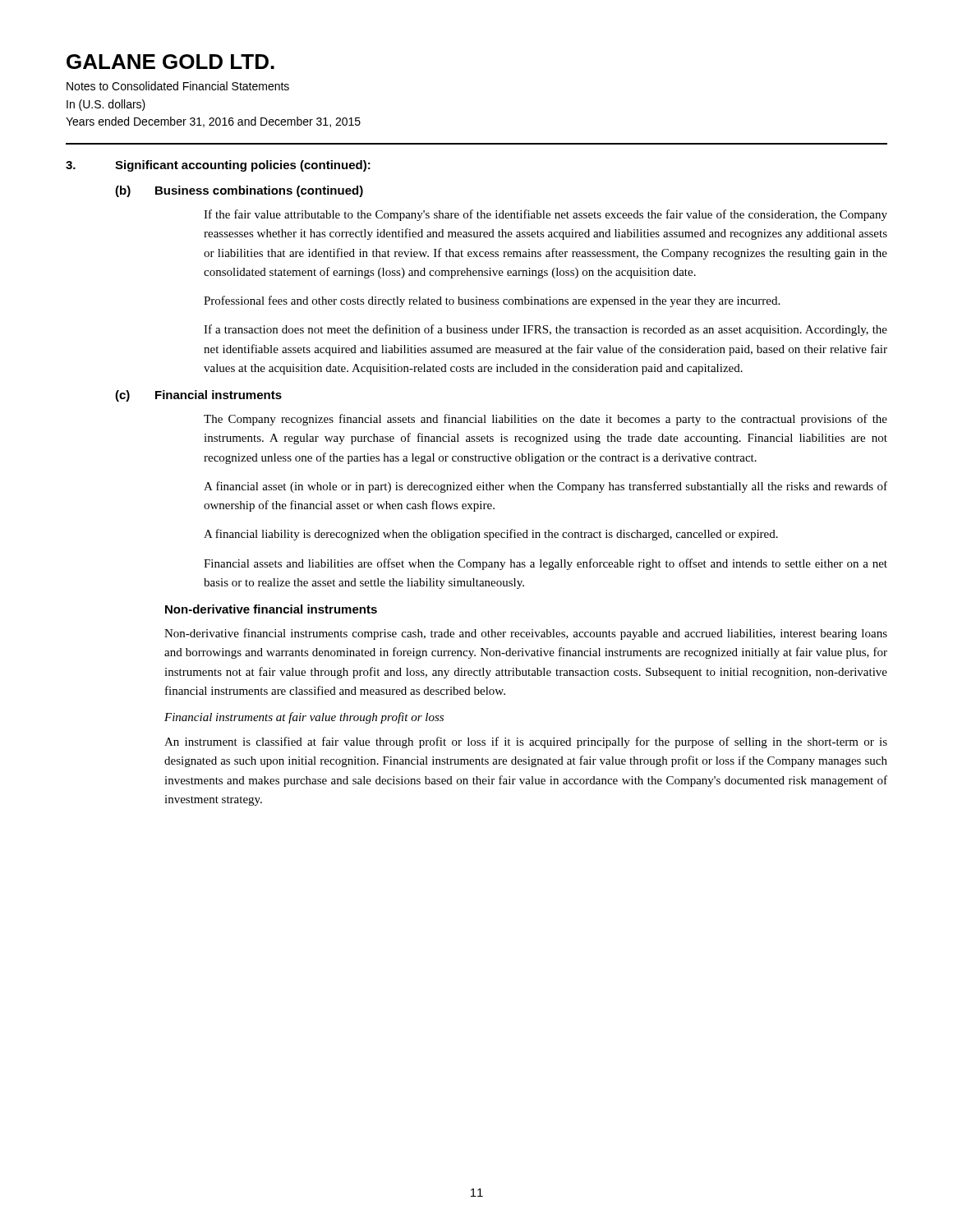
Task: Select the text block with the text "The Company recognizes financial assets and financial liabilities"
Action: coord(545,438)
